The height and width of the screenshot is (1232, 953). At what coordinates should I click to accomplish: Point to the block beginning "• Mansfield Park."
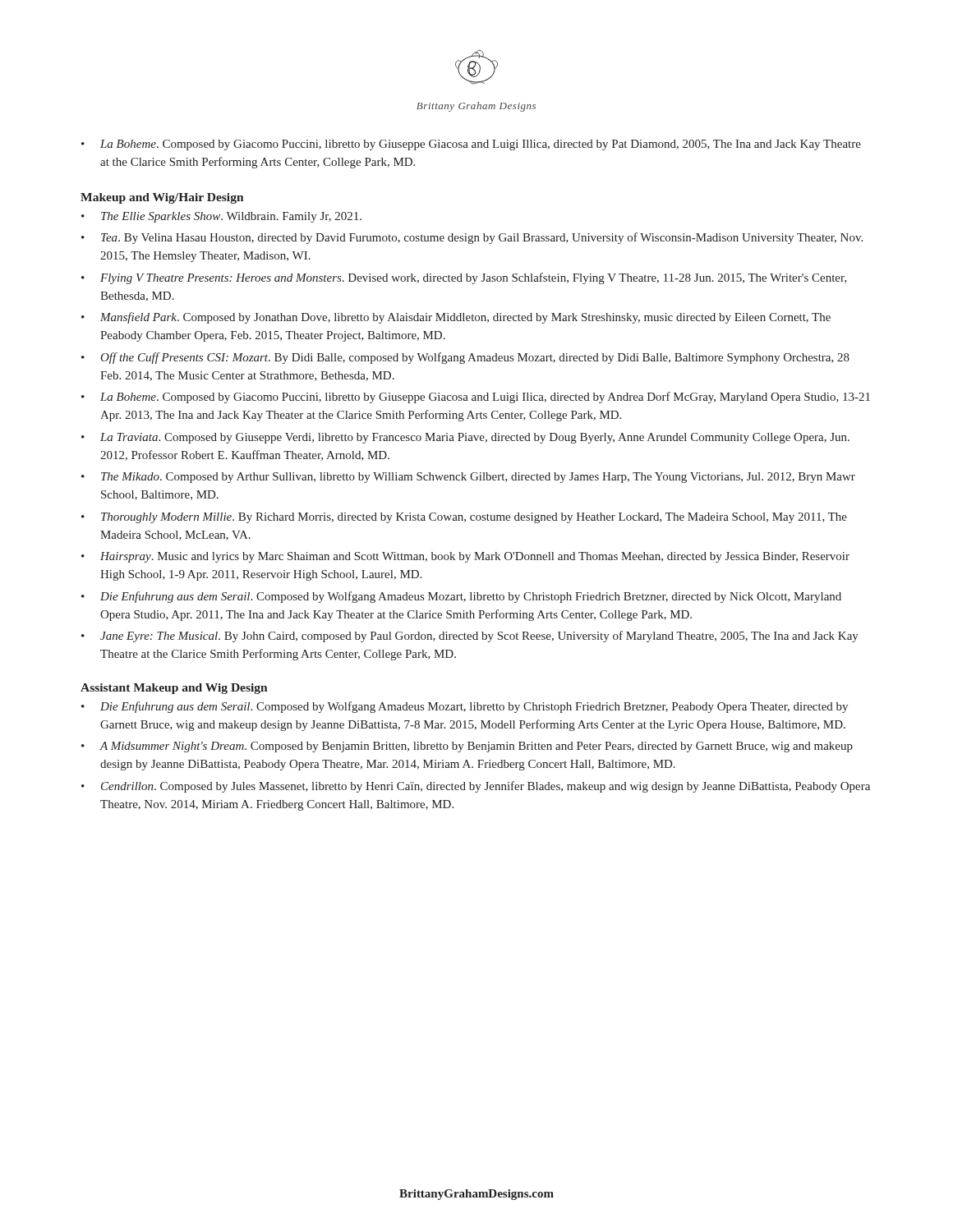(476, 327)
